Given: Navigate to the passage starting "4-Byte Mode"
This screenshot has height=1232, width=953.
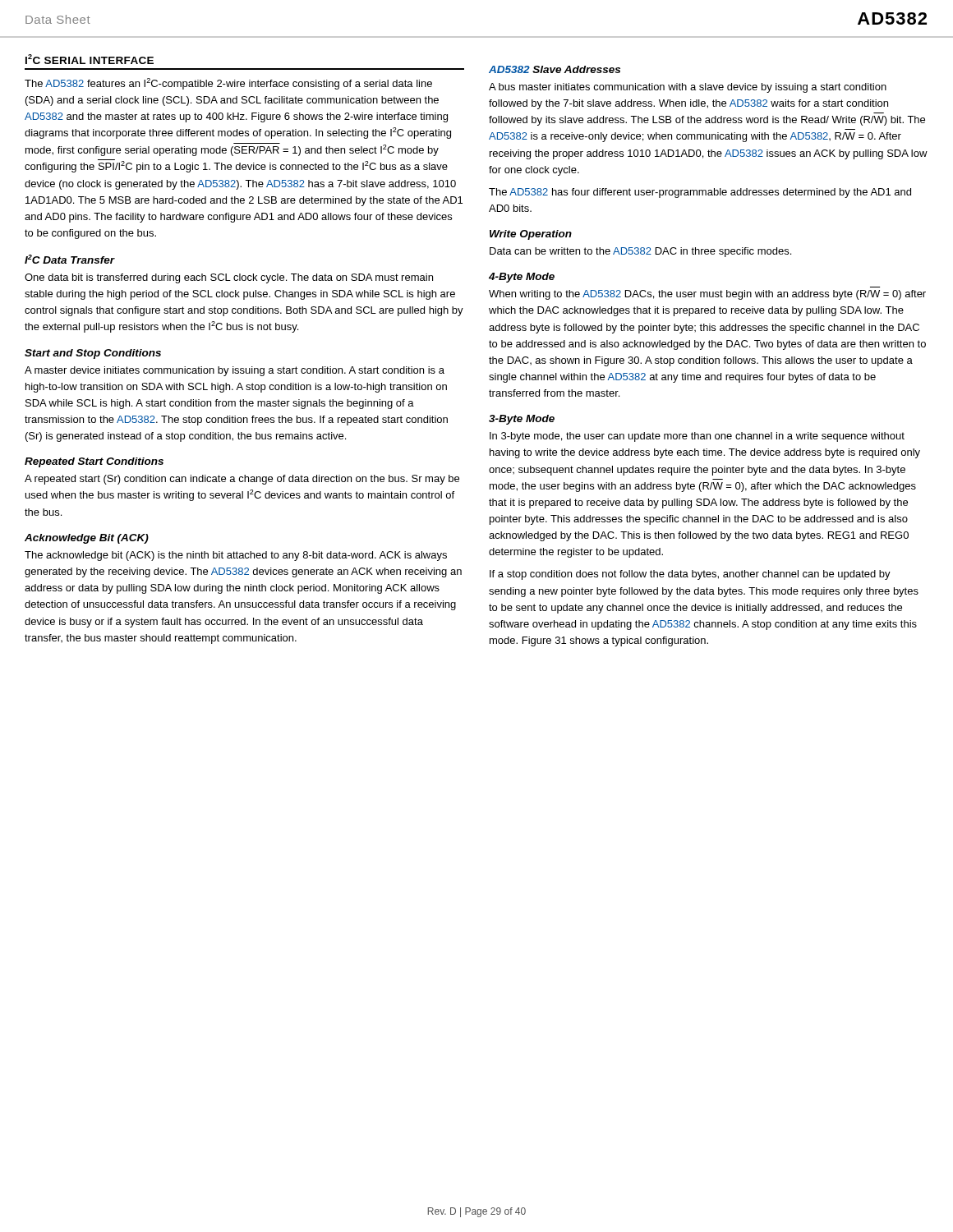Looking at the screenshot, I should 522,277.
